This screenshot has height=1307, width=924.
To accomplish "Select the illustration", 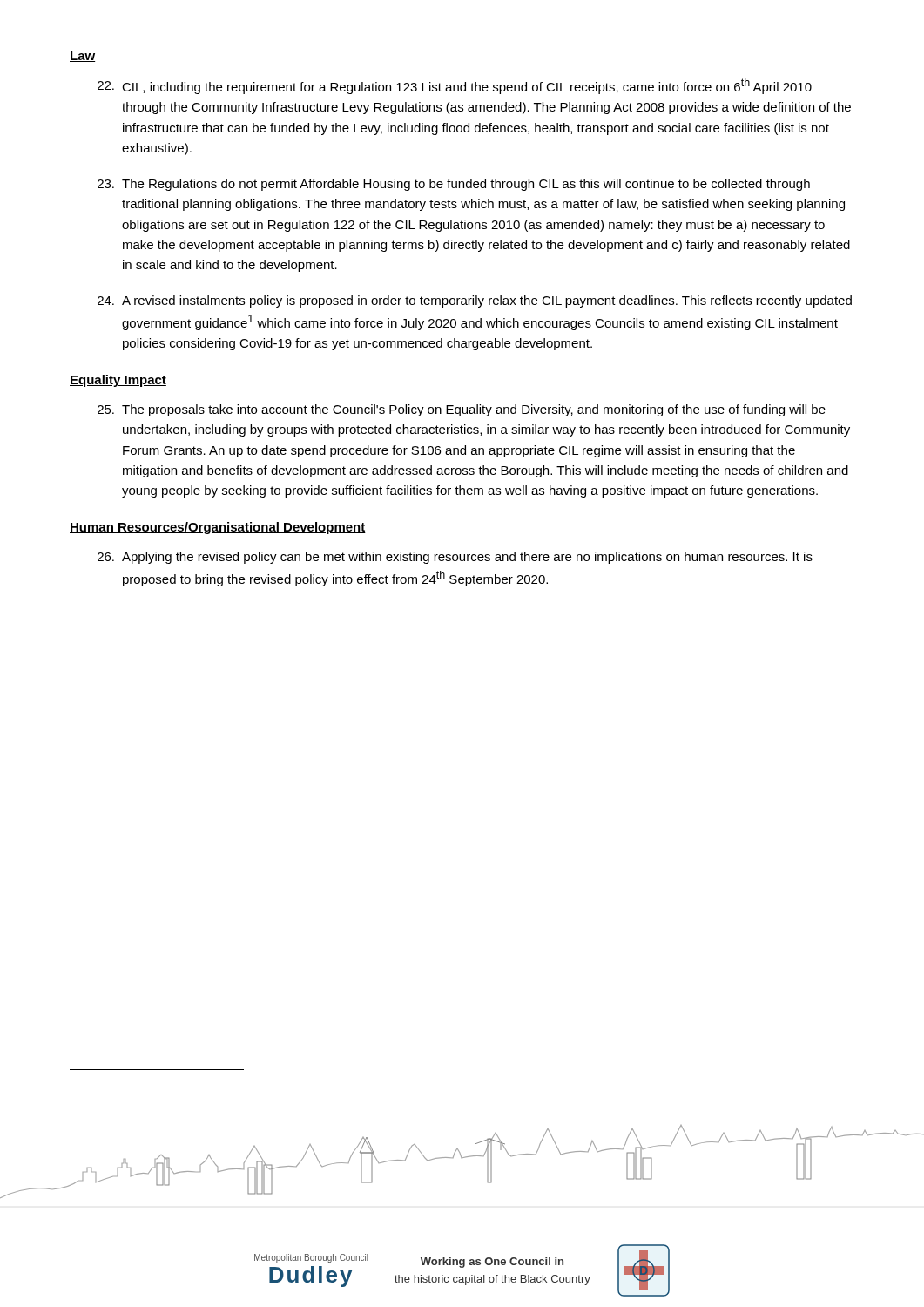I will click(x=462, y=1216).
